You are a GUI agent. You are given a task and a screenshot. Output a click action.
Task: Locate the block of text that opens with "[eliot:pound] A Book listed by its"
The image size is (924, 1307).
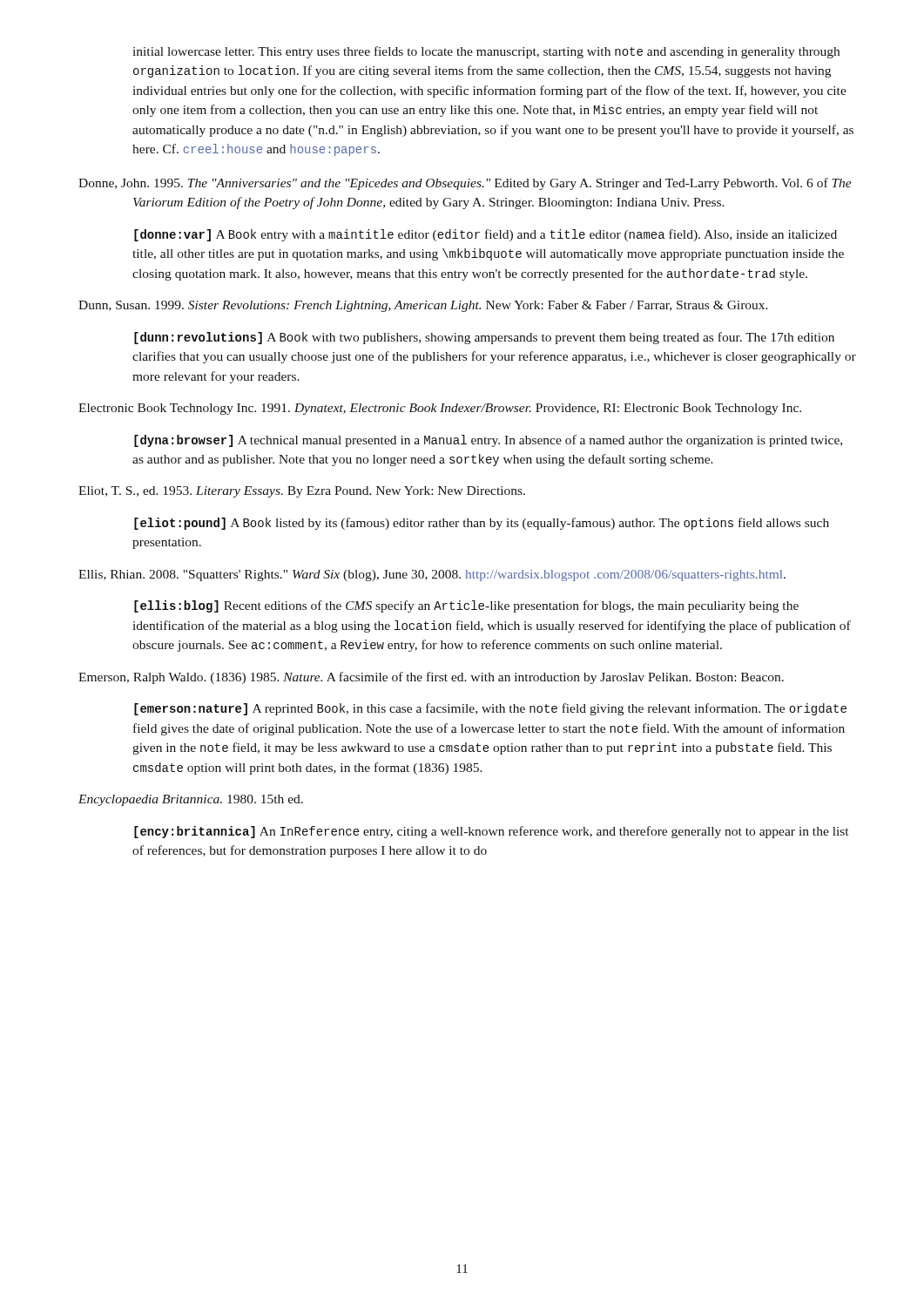481,532
